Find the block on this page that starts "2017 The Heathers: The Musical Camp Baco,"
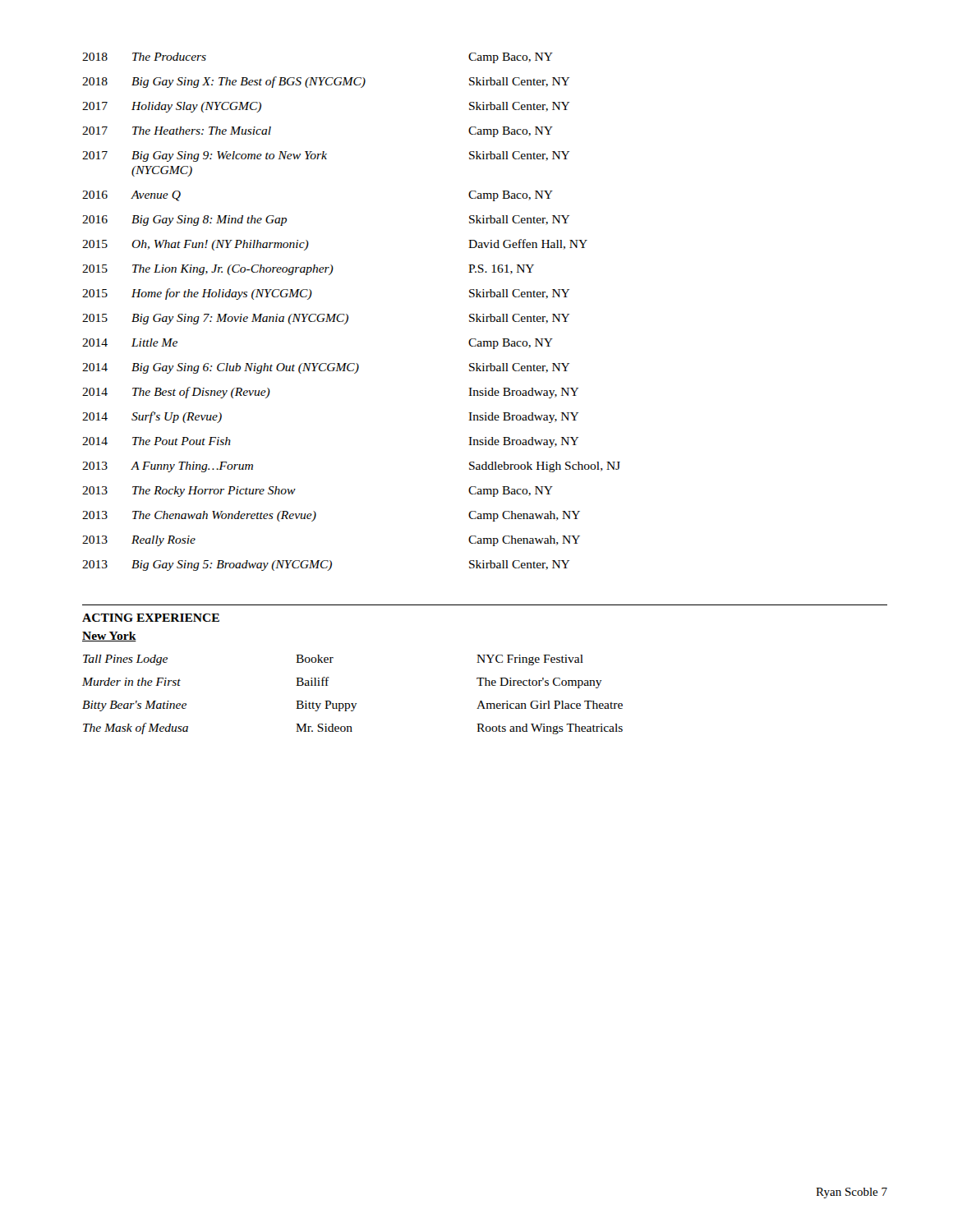953x1232 pixels. tap(90, 132)
